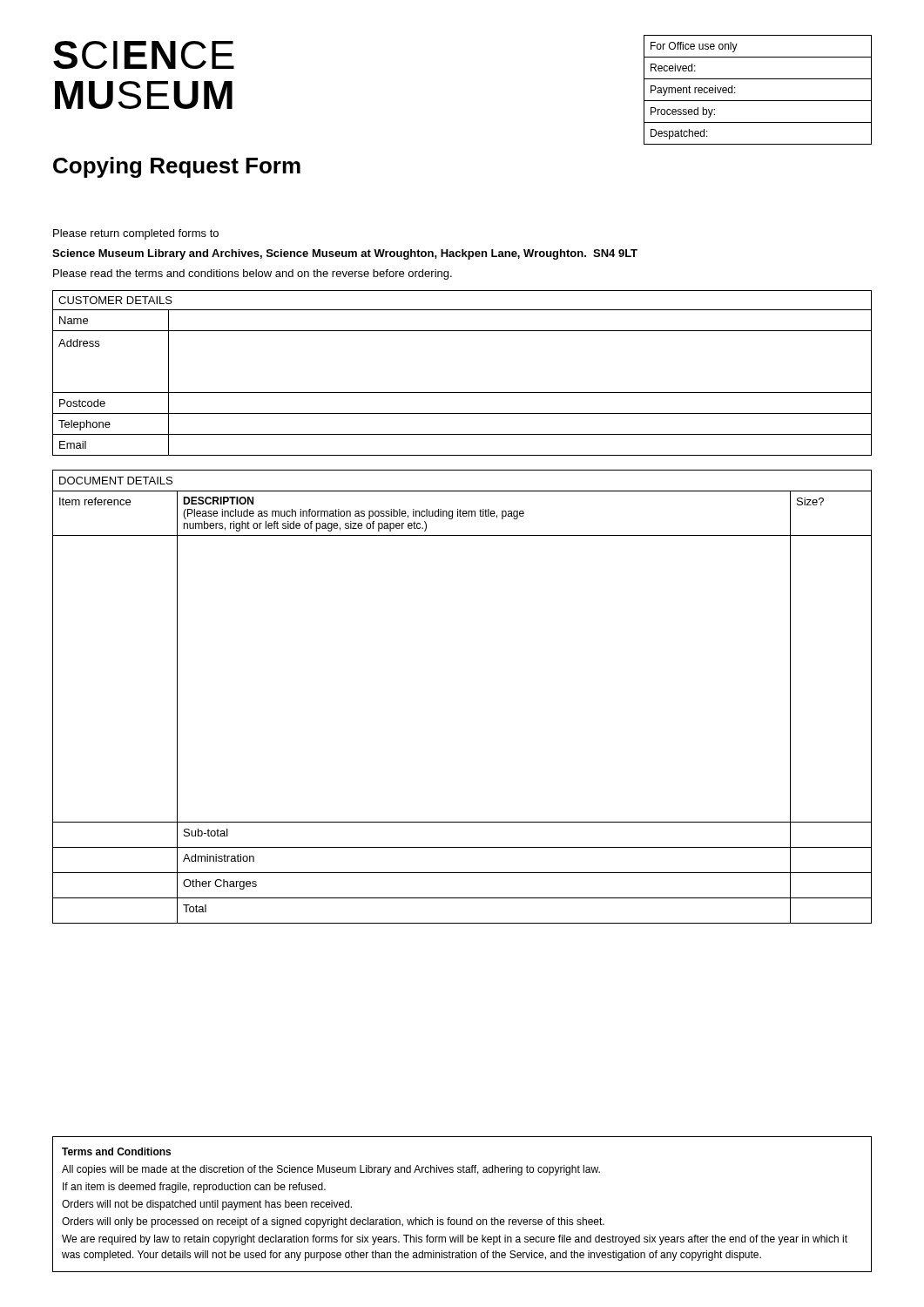Click on the table containing "DESCRIPTION (Please include as much"
This screenshot has height=1307, width=924.
coord(462,697)
